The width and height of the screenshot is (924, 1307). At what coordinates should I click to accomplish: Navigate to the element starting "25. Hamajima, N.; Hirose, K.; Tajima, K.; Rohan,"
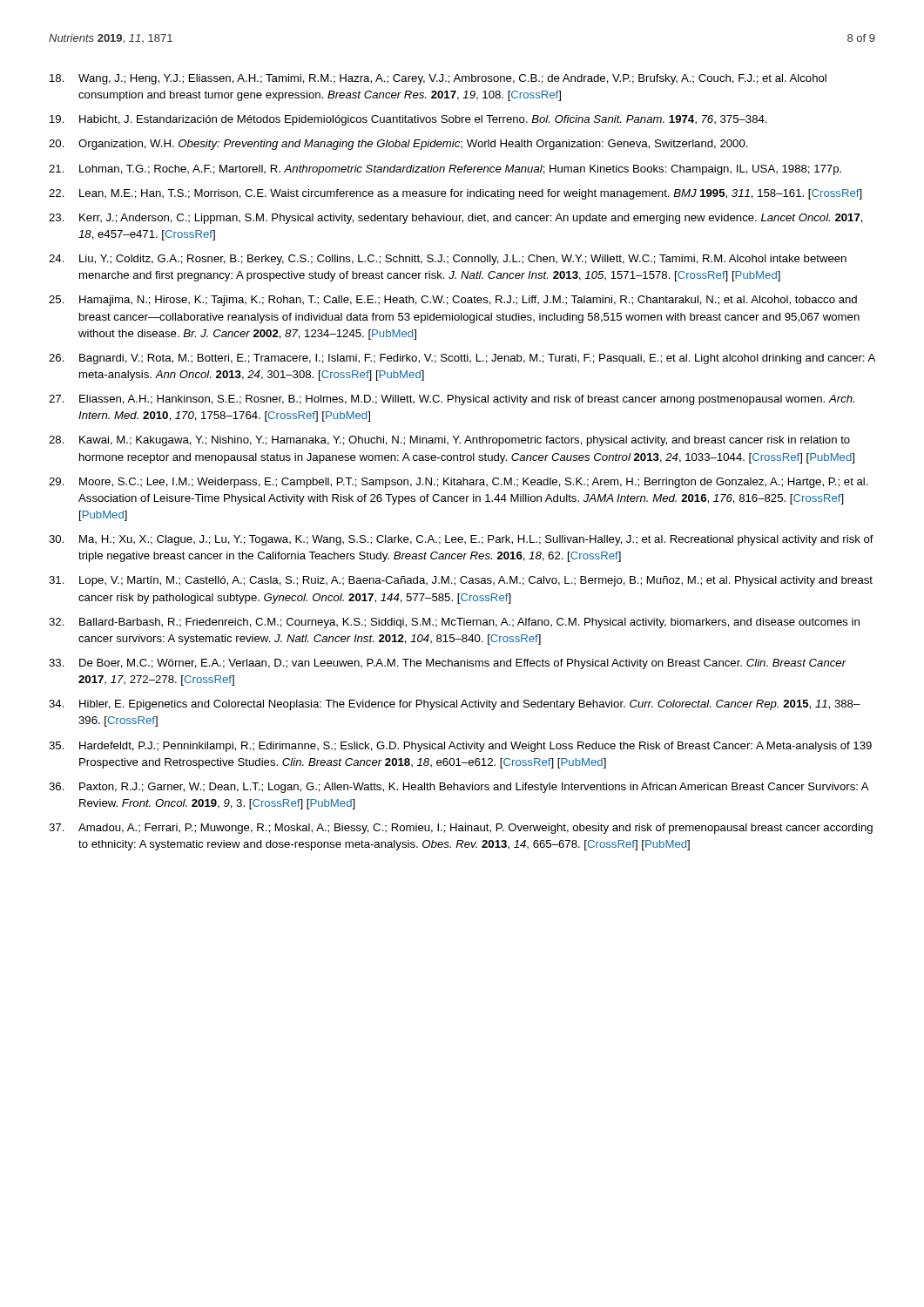pos(462,316)
